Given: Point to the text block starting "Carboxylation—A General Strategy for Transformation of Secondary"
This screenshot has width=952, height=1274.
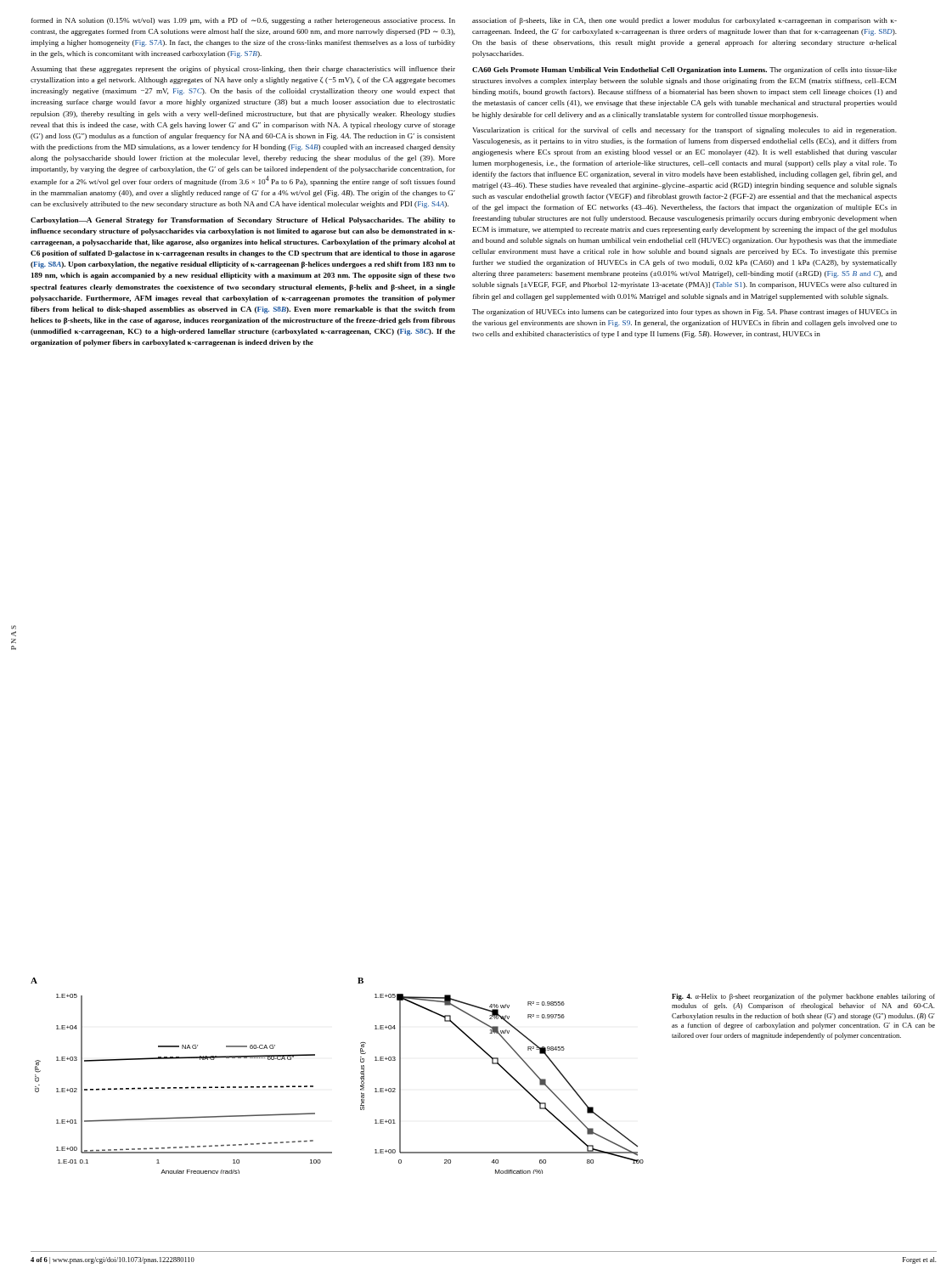Looking at the screenshot, I should click(243, 282).
